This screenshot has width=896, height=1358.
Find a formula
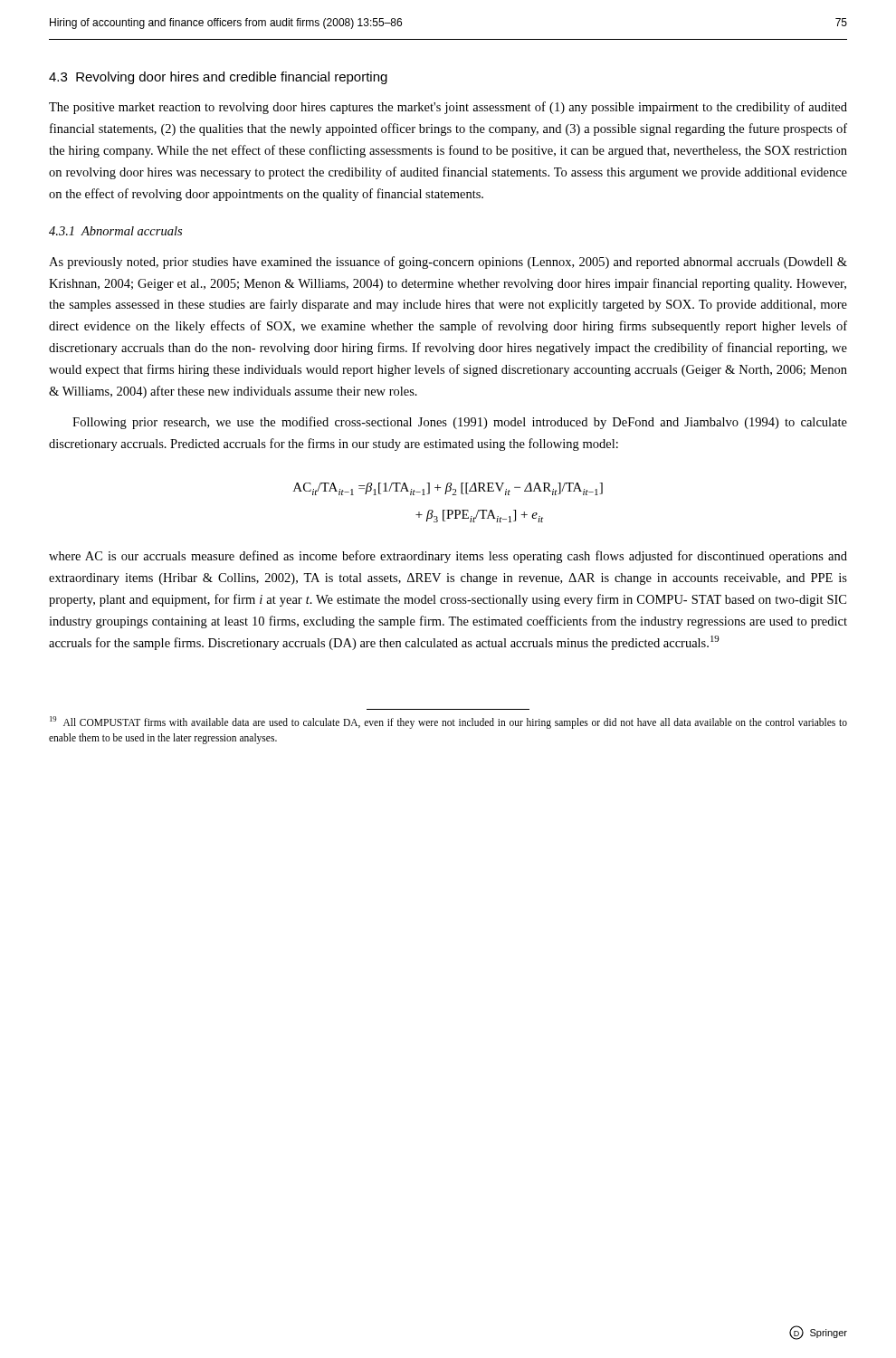point(448,501)
